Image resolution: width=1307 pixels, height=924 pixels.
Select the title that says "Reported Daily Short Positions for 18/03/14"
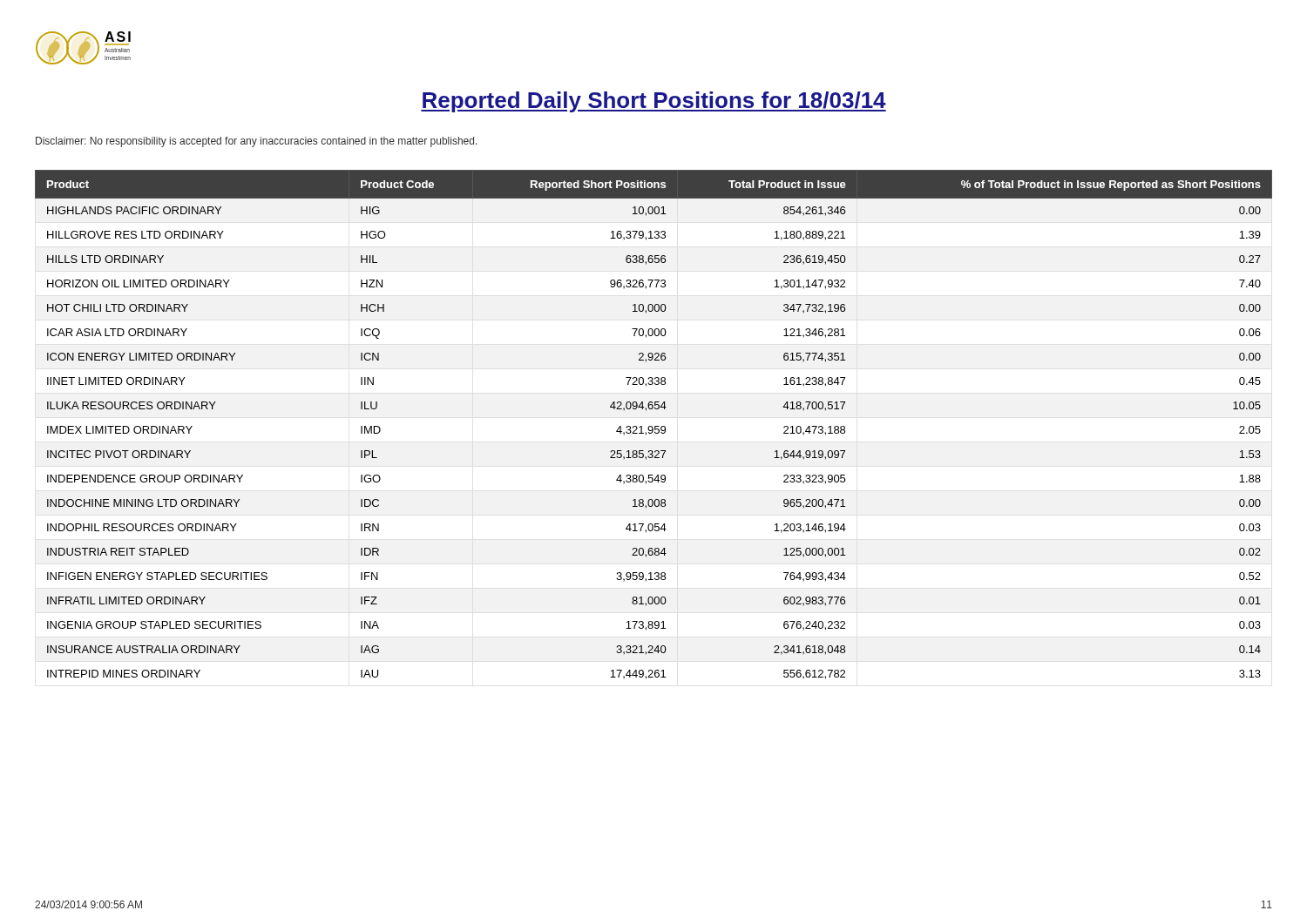coord(654,101)
